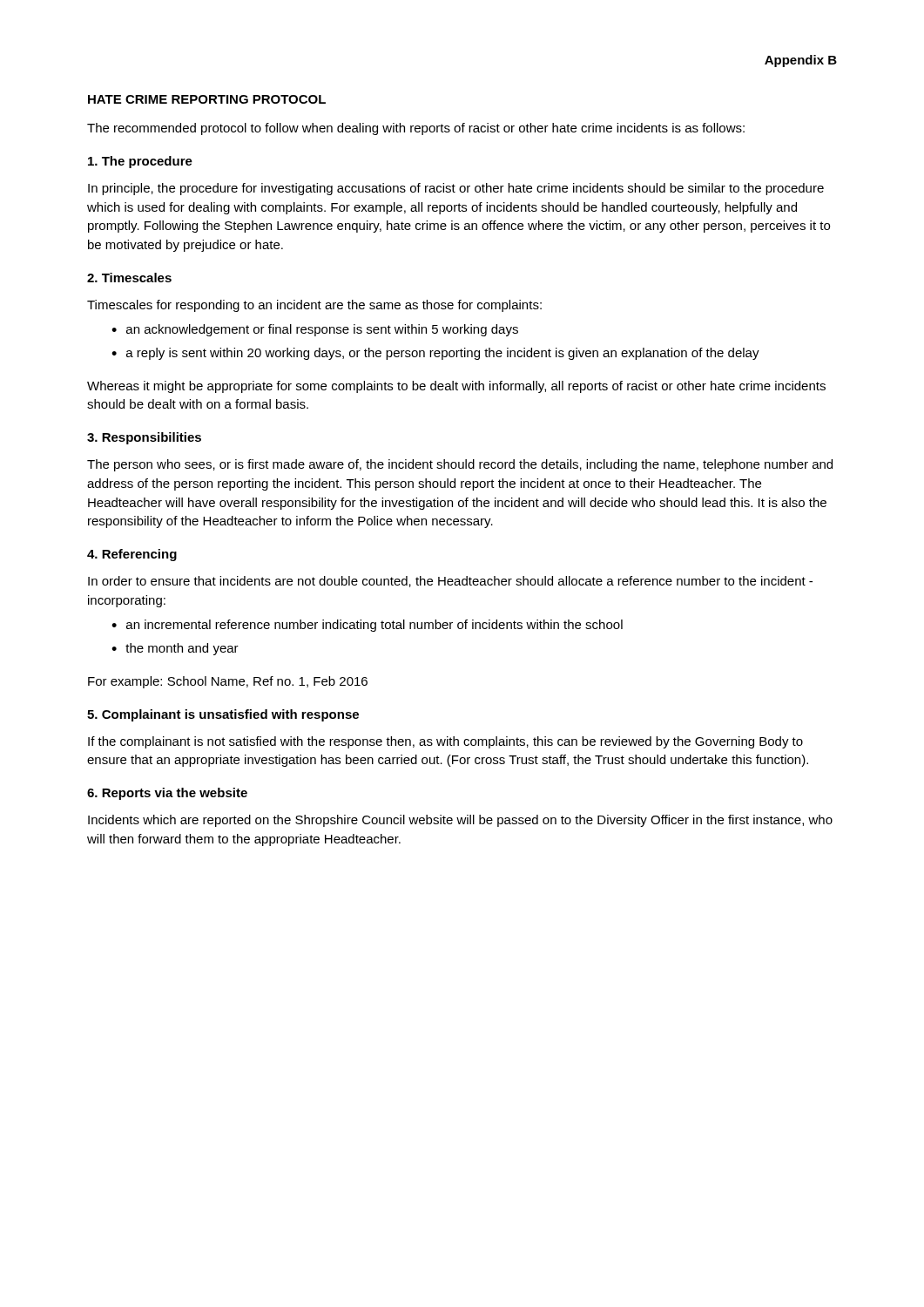
Task: Find the text block containing "In principle, the"
Action: point(459,216)
